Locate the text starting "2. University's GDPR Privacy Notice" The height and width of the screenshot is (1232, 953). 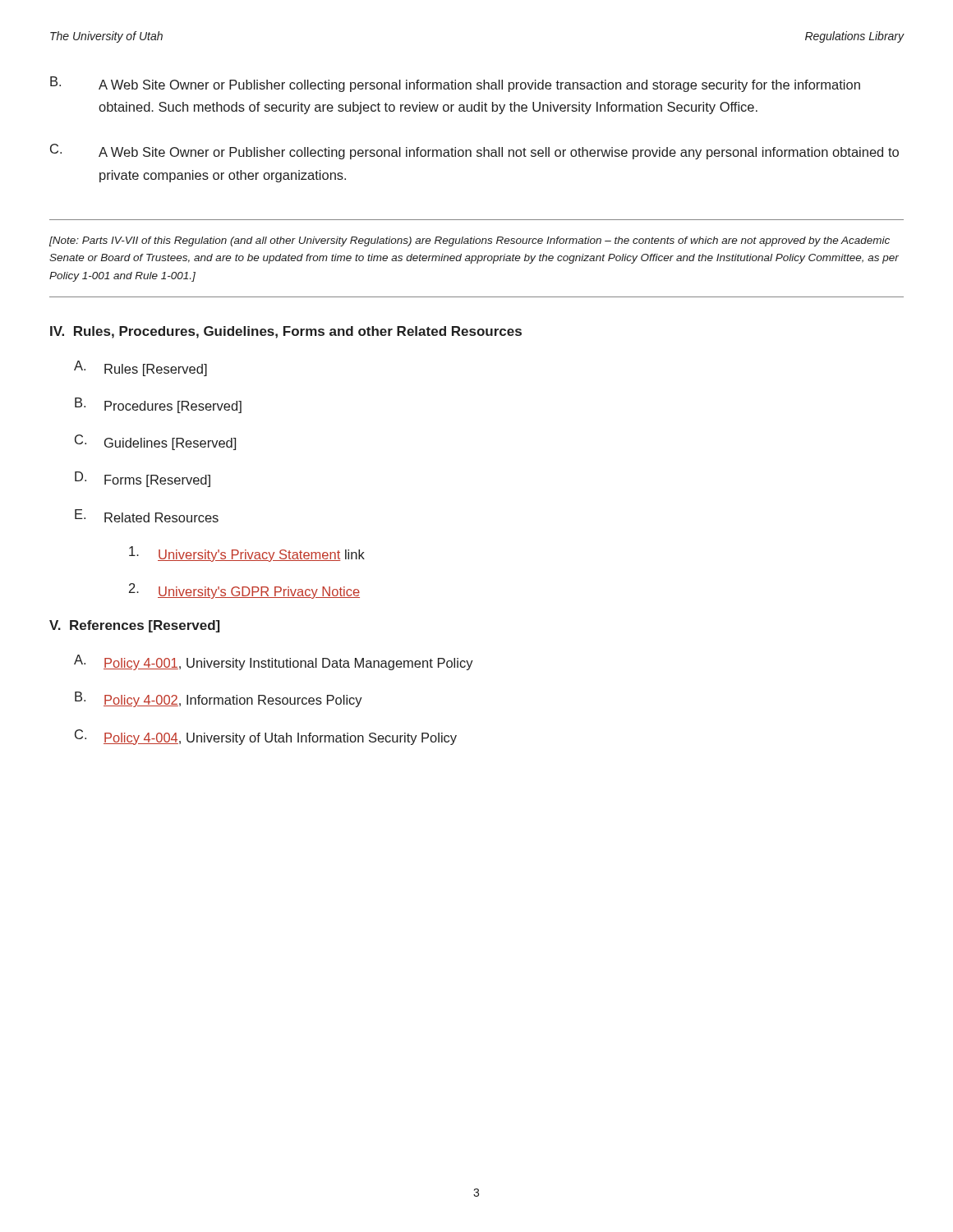pyautogui.click(x=244, y=592)
